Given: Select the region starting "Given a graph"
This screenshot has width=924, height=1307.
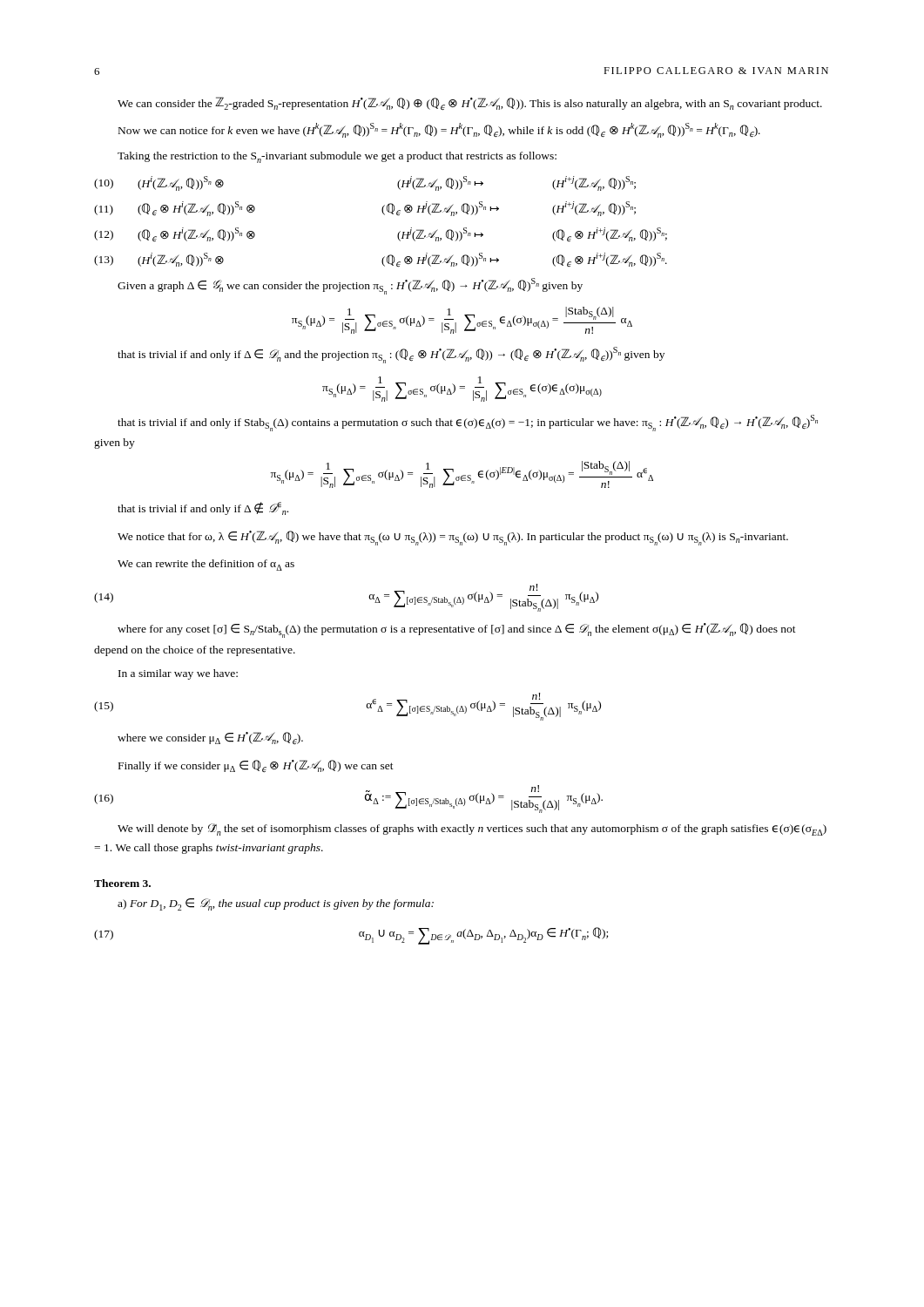Looking at the screenshot, I should click(x=462, y=286).
